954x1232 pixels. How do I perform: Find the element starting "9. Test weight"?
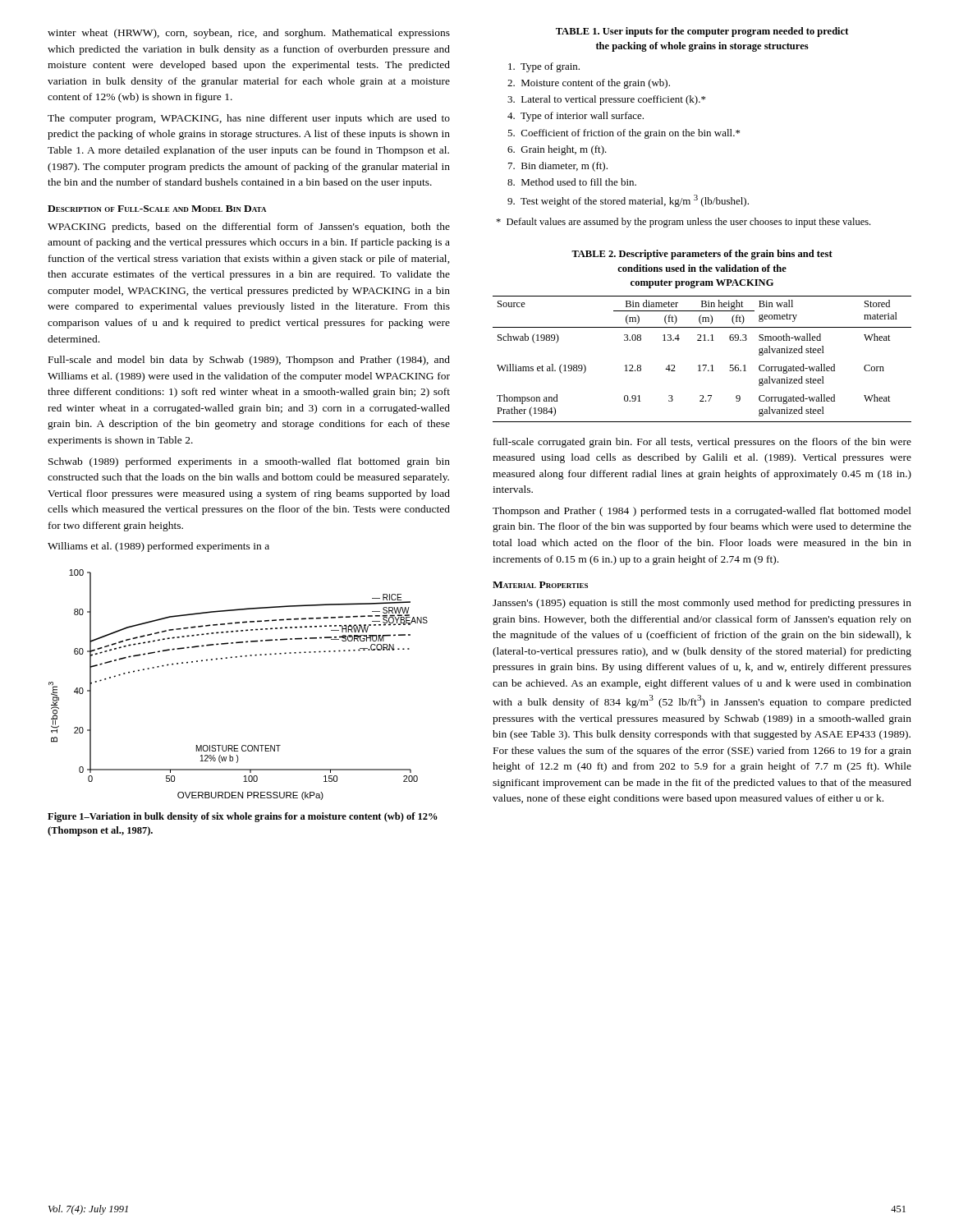click(628, 200)
